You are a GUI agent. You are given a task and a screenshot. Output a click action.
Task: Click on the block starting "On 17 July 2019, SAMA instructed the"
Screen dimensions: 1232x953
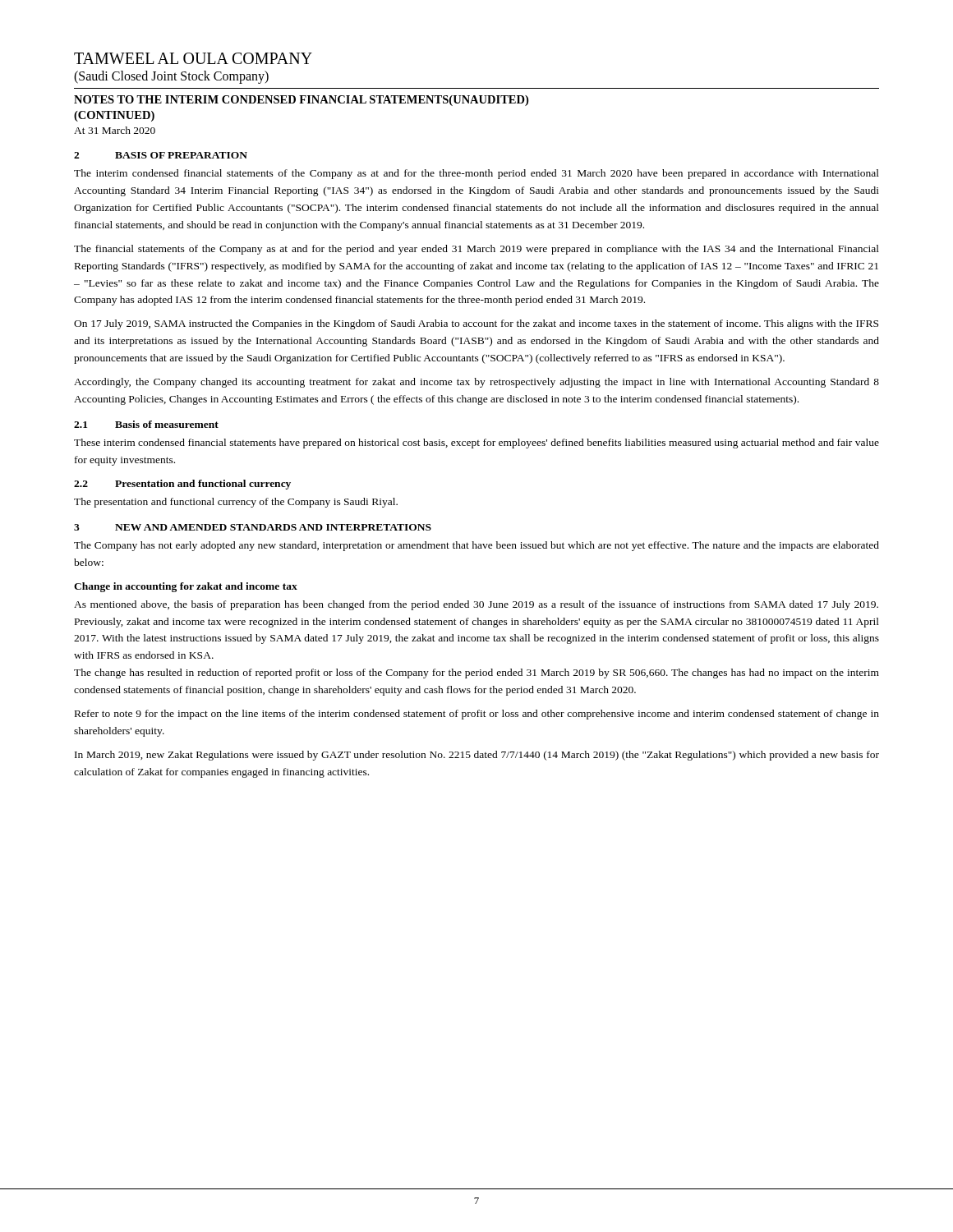(x=476, y=341)
